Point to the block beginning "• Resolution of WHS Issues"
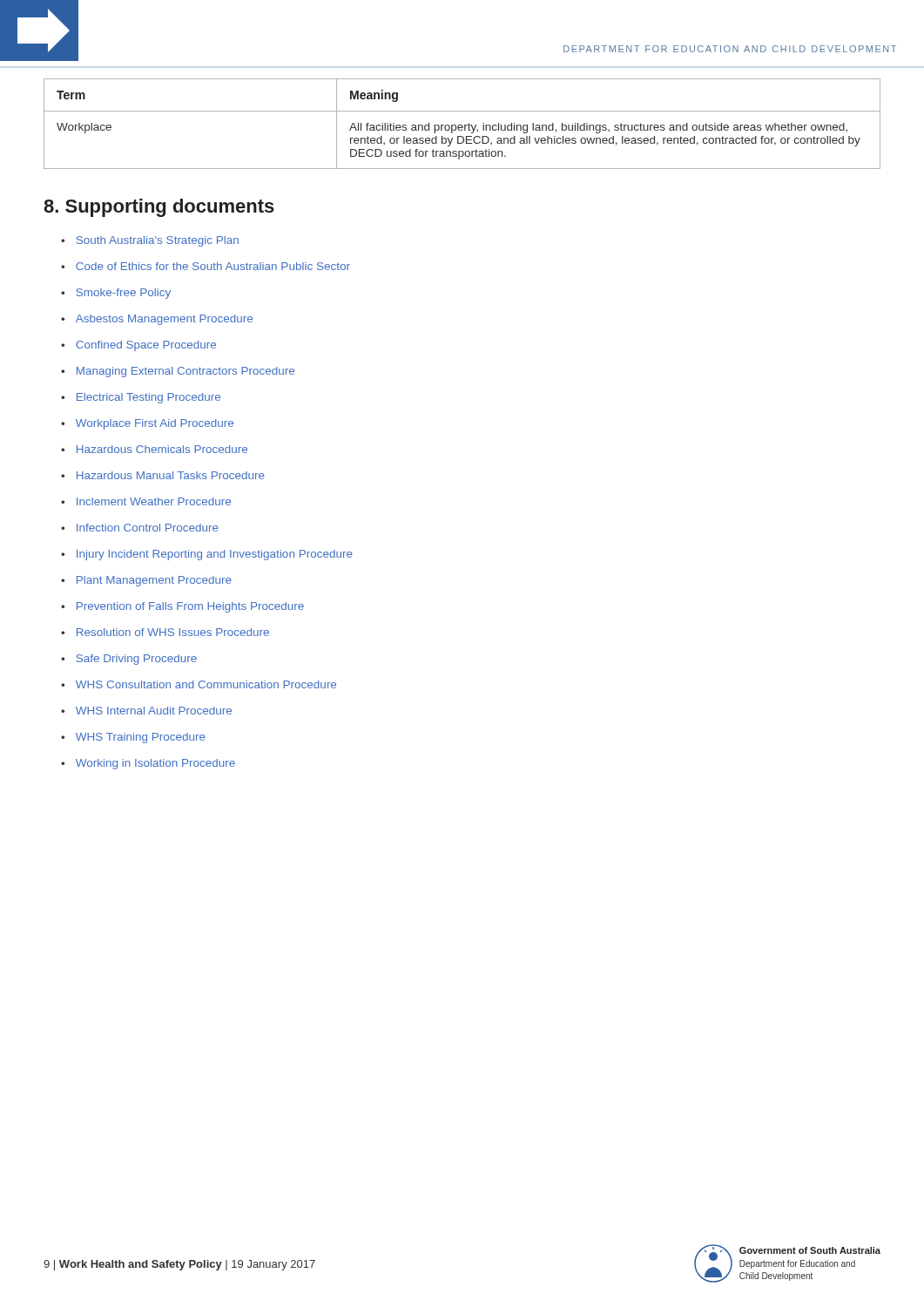This screenshot has height=1307, width=924. pyautogui.click(x=165, y=633)
